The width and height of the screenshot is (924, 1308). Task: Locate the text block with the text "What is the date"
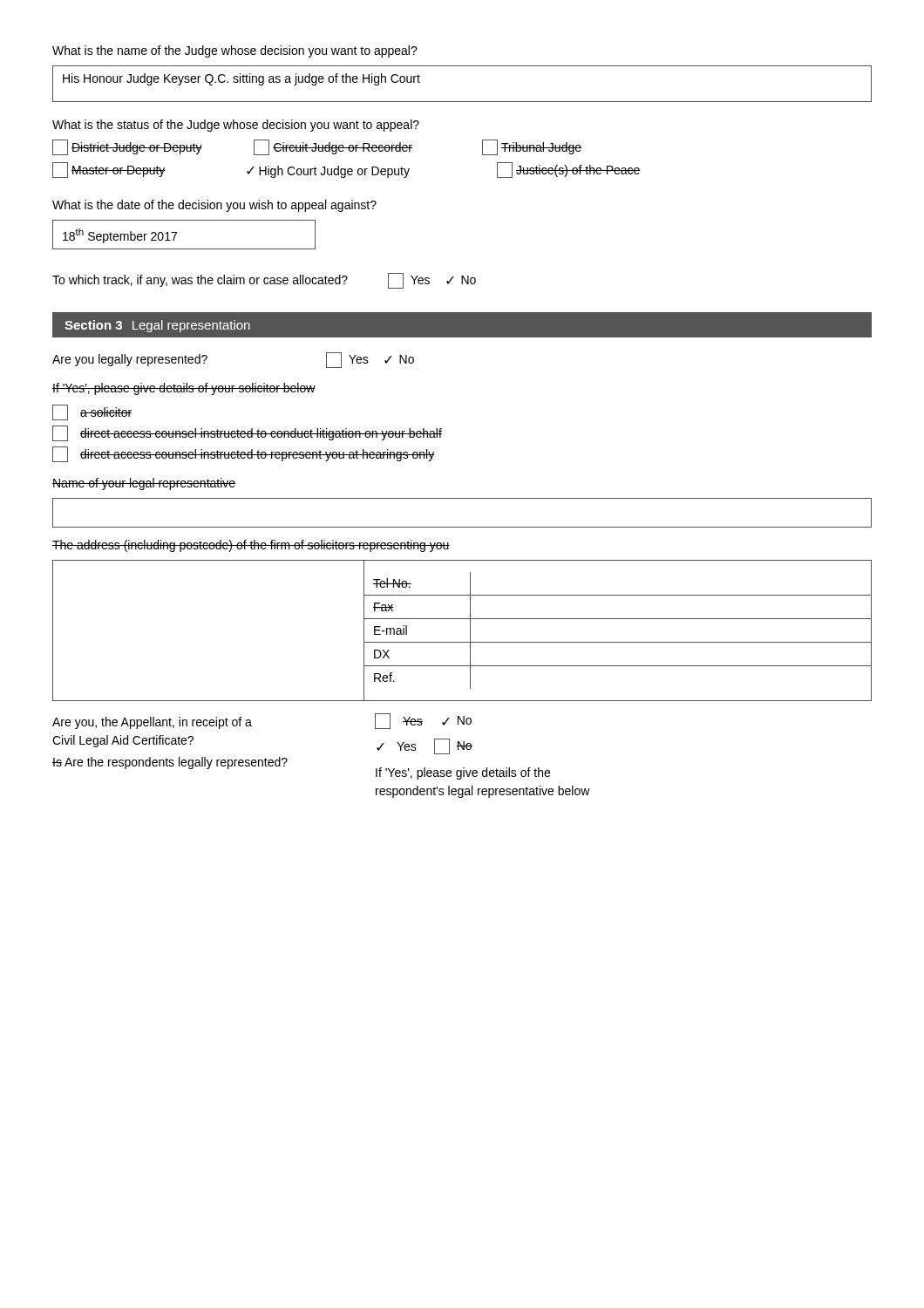point(214,205)
